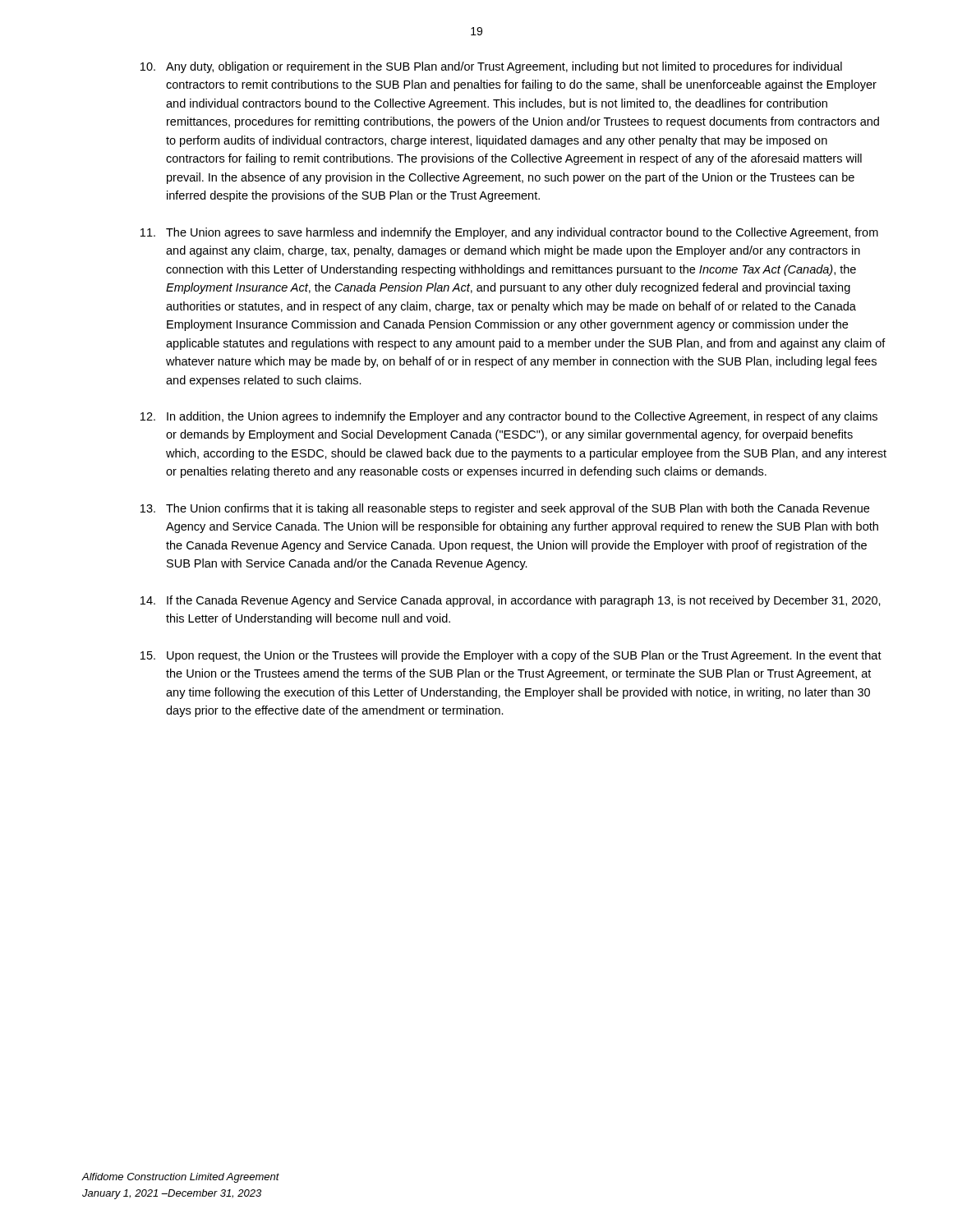Point to the text block starting "10. Any duty,"
Viewport: 953px width, 1232px height.
tap(485, 131)
